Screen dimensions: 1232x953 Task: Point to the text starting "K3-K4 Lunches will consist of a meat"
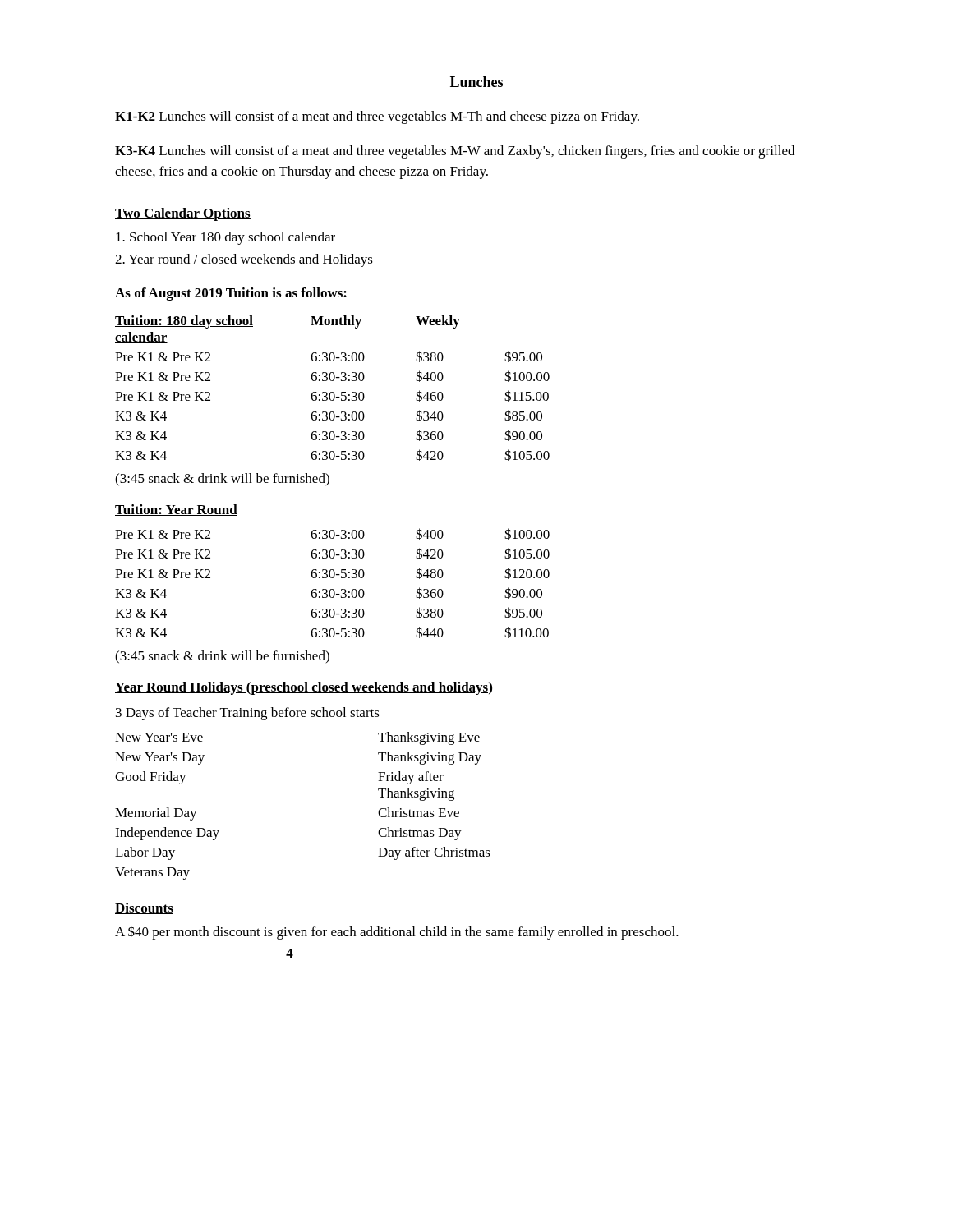tap(455, 161)
